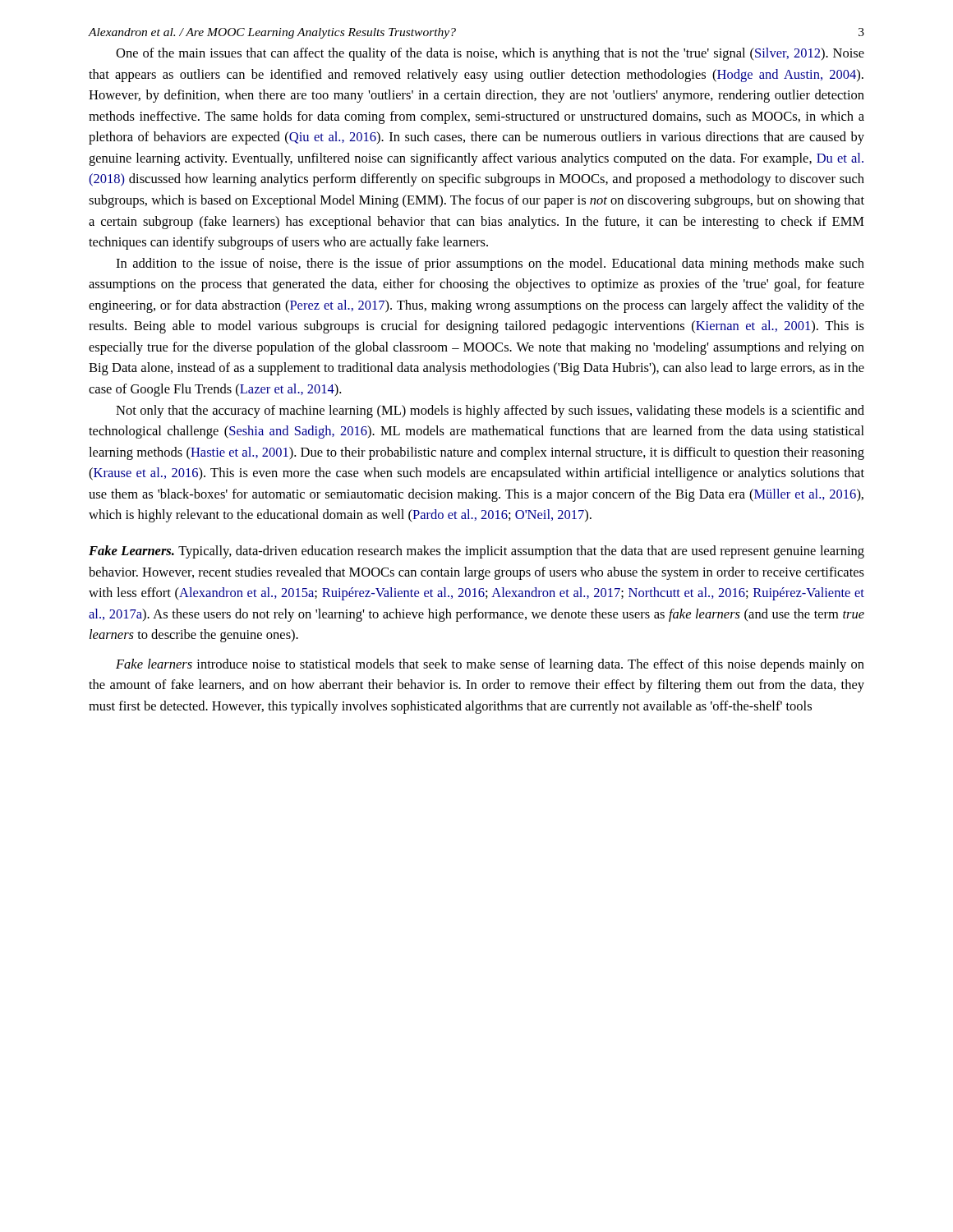Where is the passage that starts "Not only that the accuracy"?

point(476,463)
